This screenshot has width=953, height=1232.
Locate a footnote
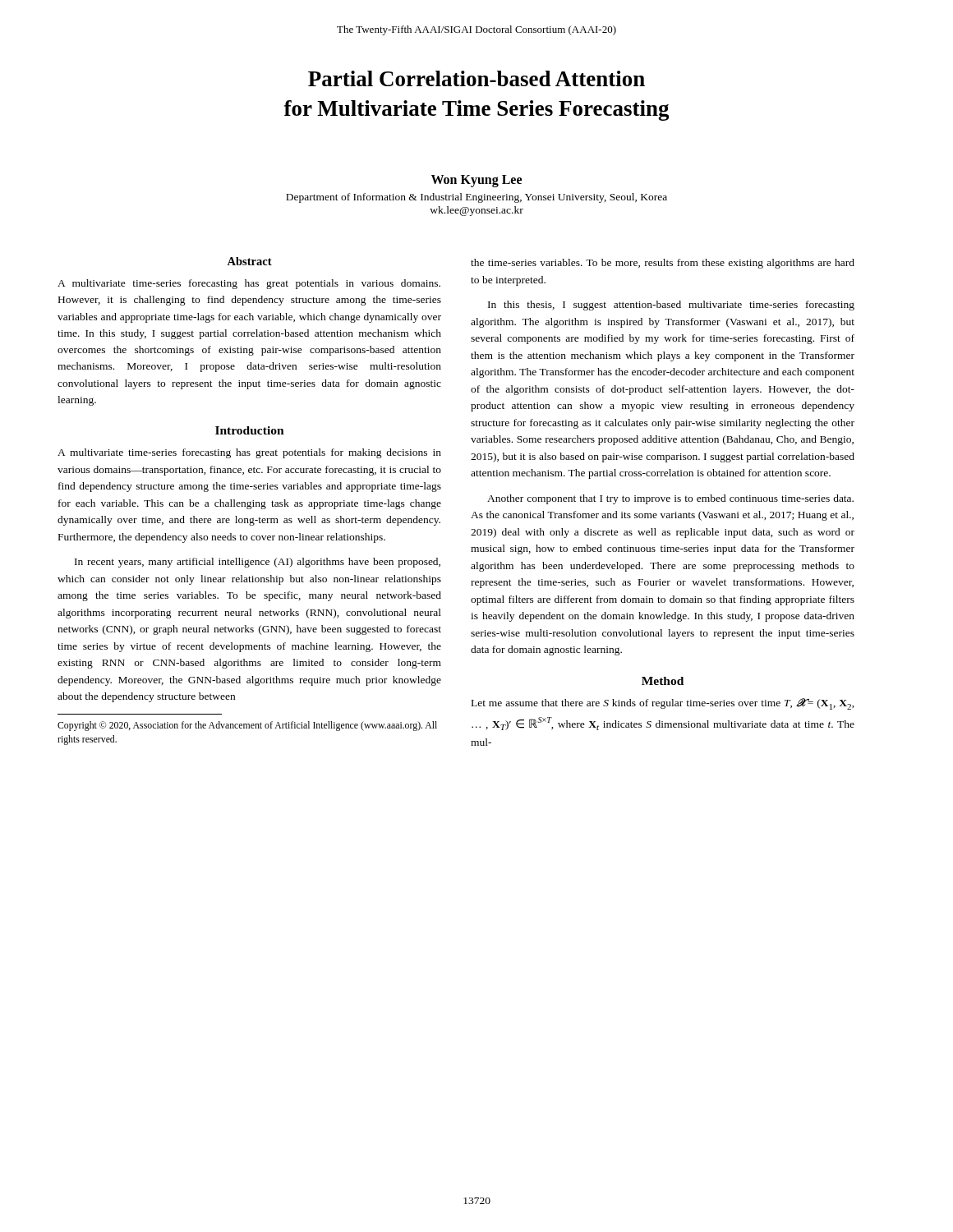[x=249, y=730]
